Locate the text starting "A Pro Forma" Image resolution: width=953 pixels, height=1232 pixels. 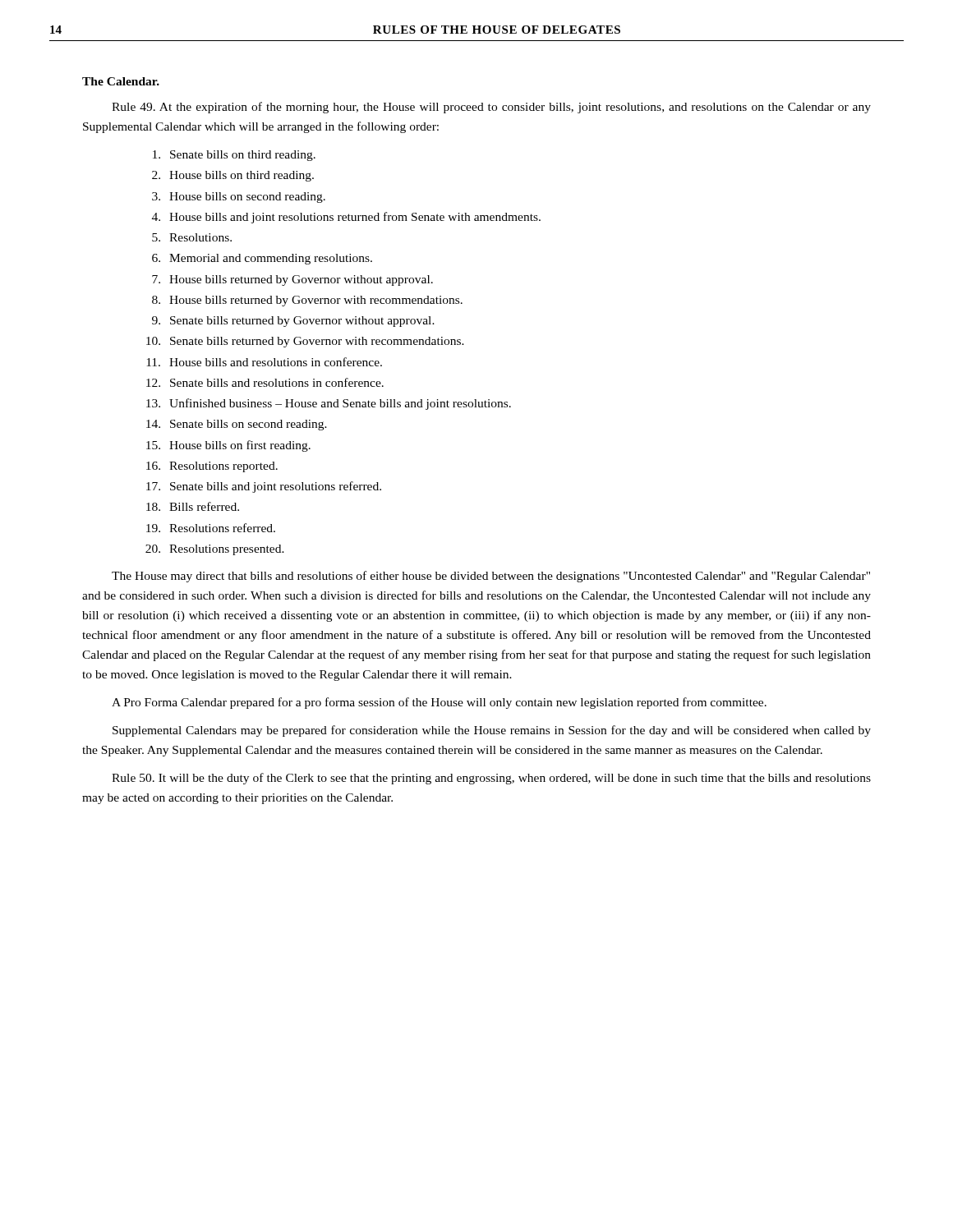click(x=439, y=702)
